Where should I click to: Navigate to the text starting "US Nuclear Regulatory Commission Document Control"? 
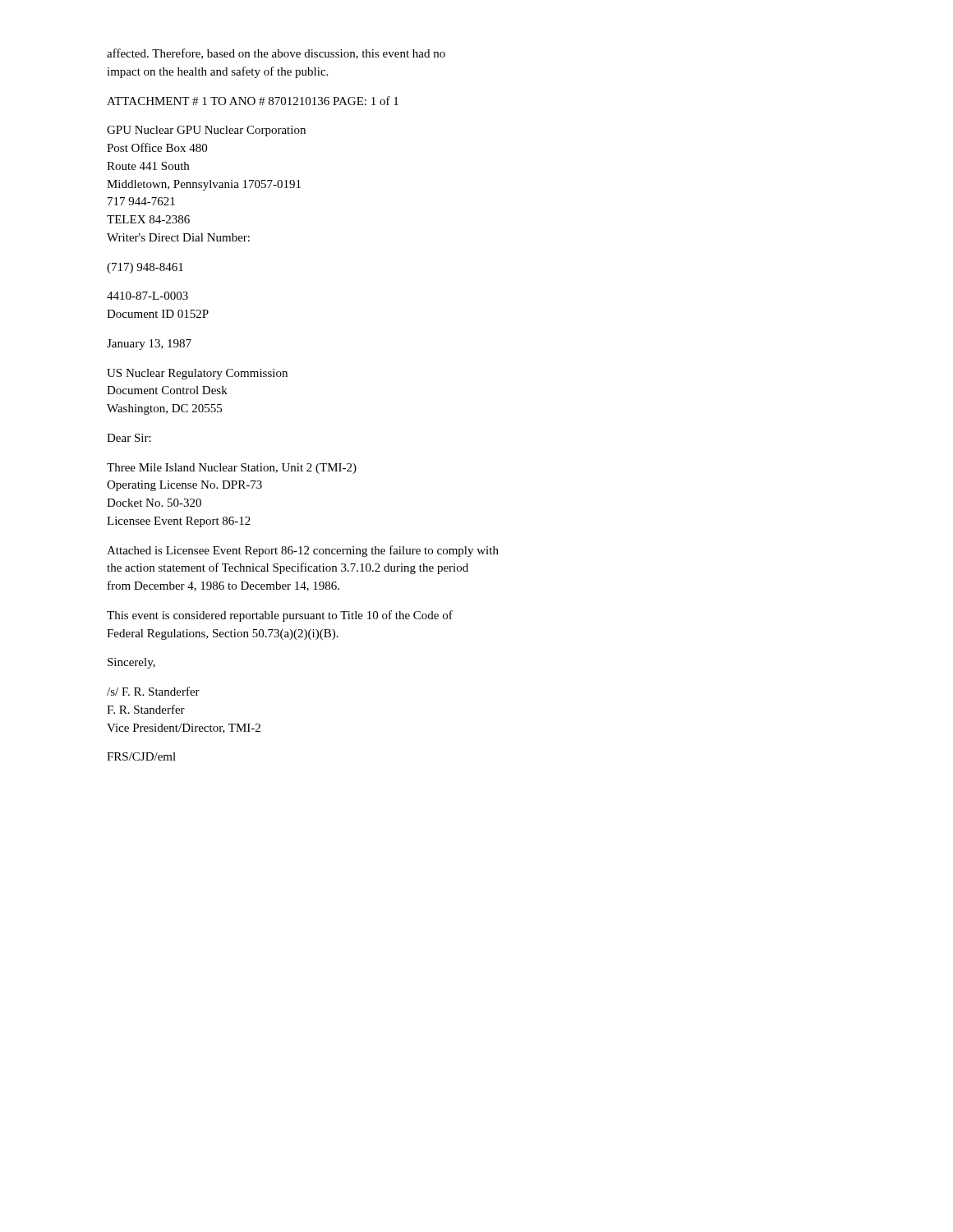(197, 374)
